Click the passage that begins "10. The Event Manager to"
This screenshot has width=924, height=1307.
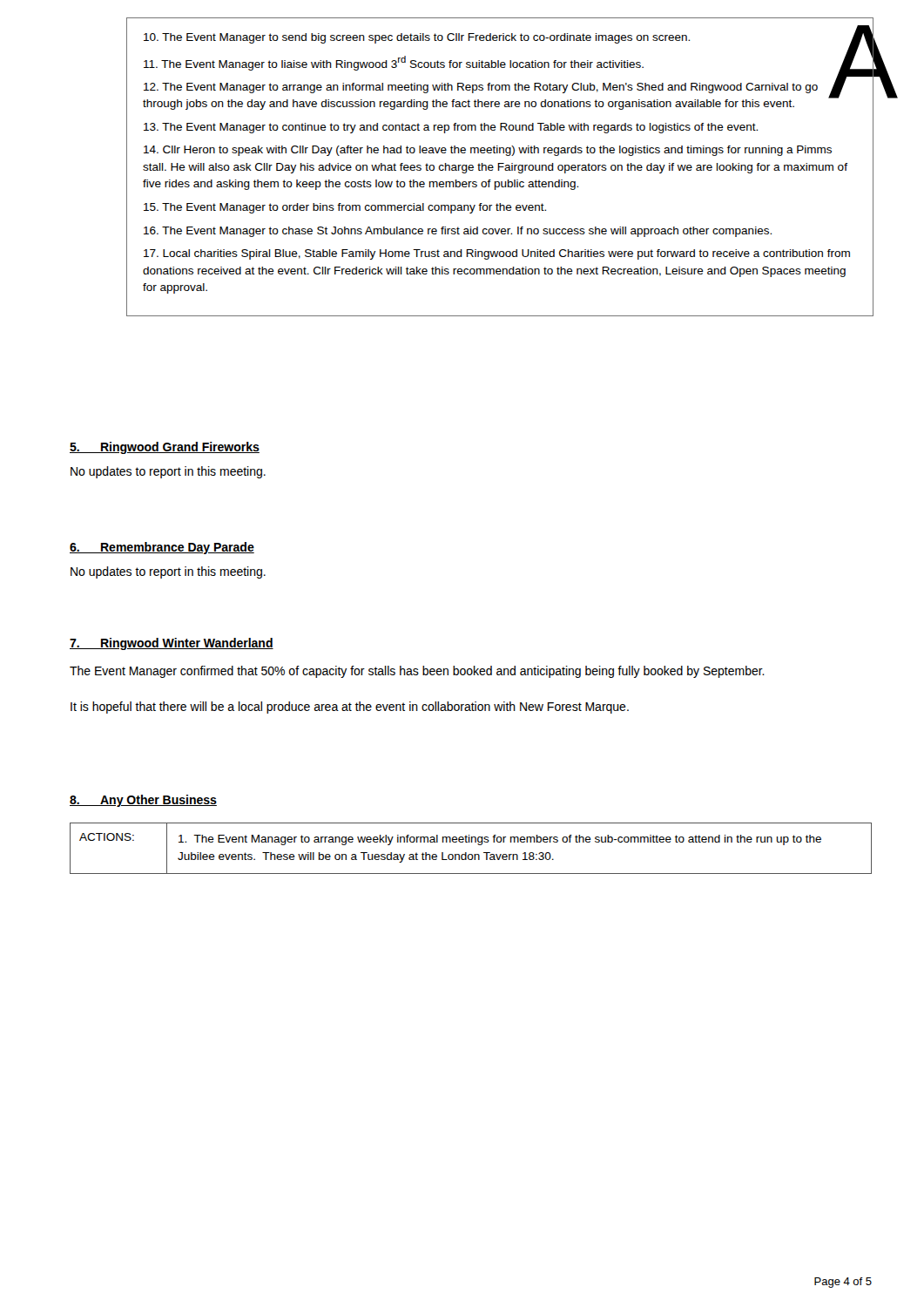(x=417, y=37)
